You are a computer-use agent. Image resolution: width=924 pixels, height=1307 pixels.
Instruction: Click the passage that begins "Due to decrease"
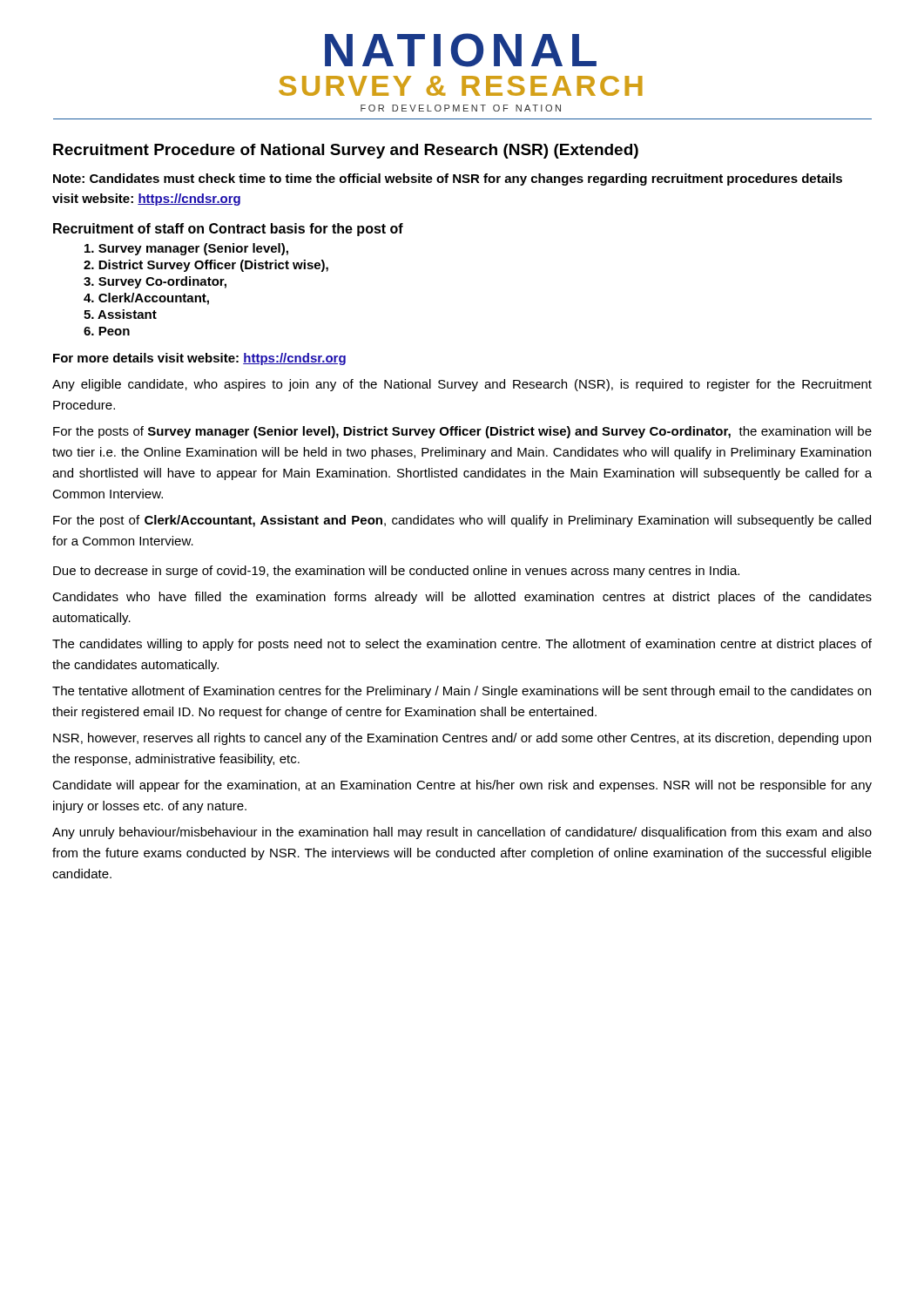pos(396,570)
